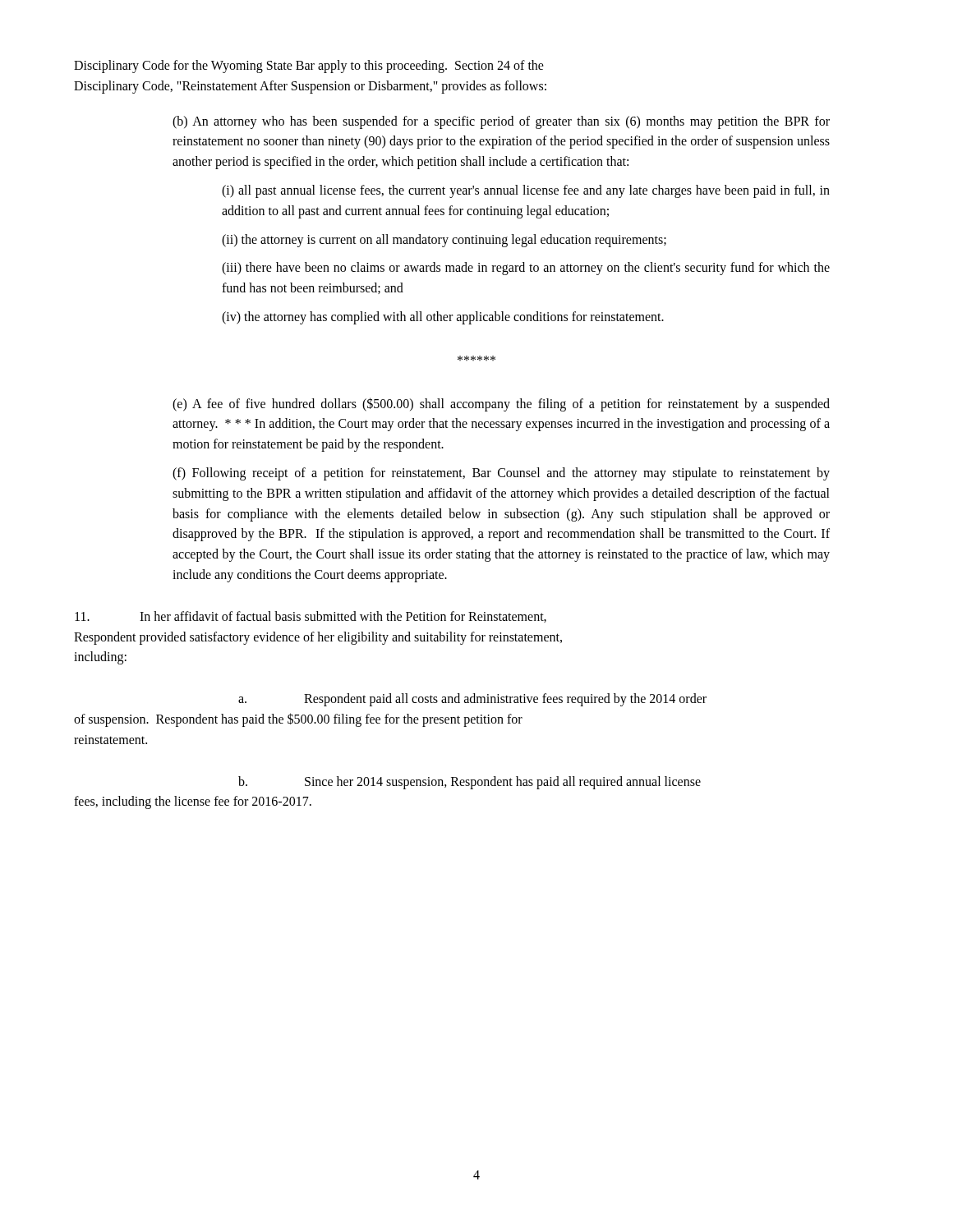Click on the text block containing "(b) An attorney"
This screenshot has width=953, height=1232.
[501, 142]
